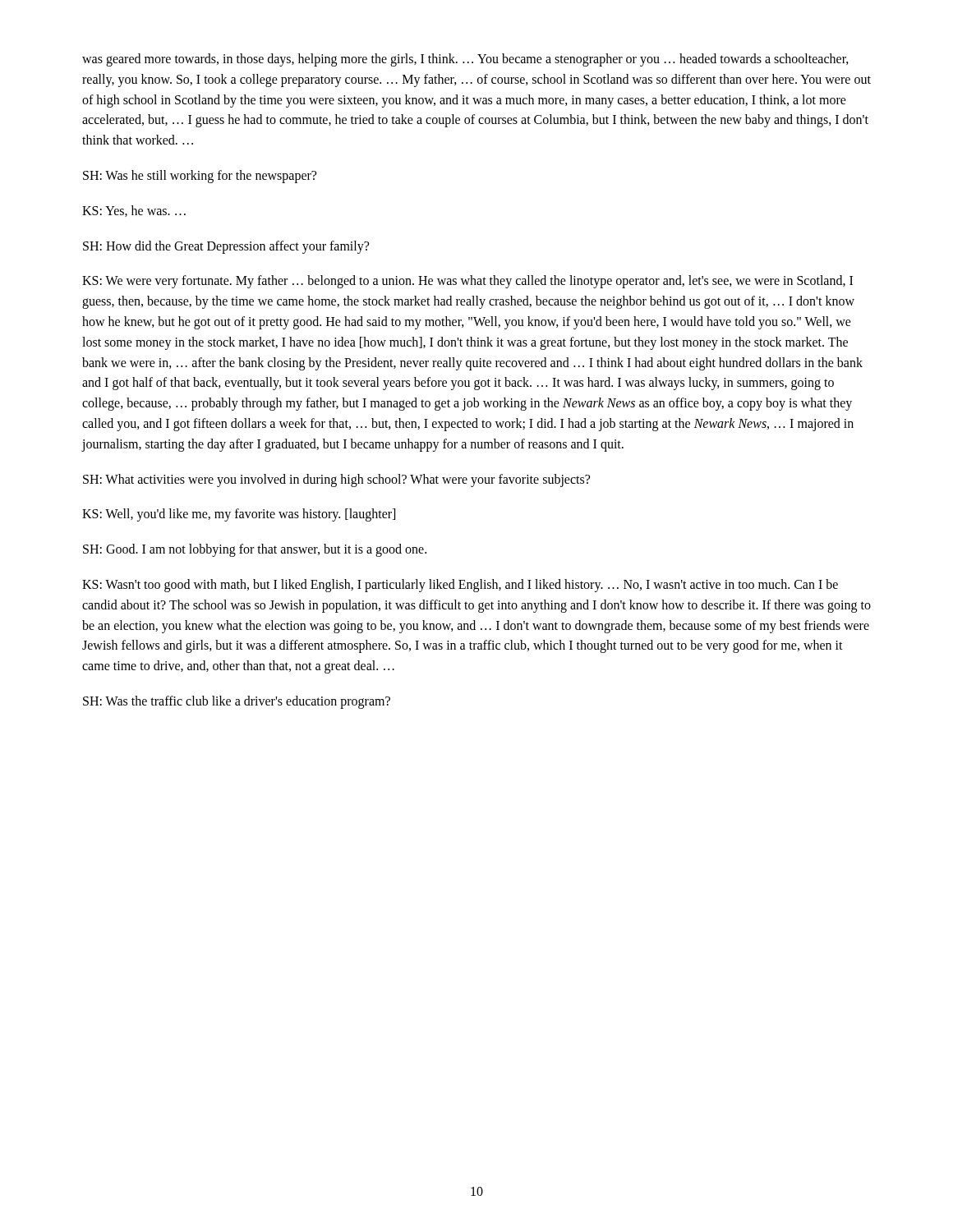Locate the passage starting "SH: What activities were you involved"

[x=336, y=479]
